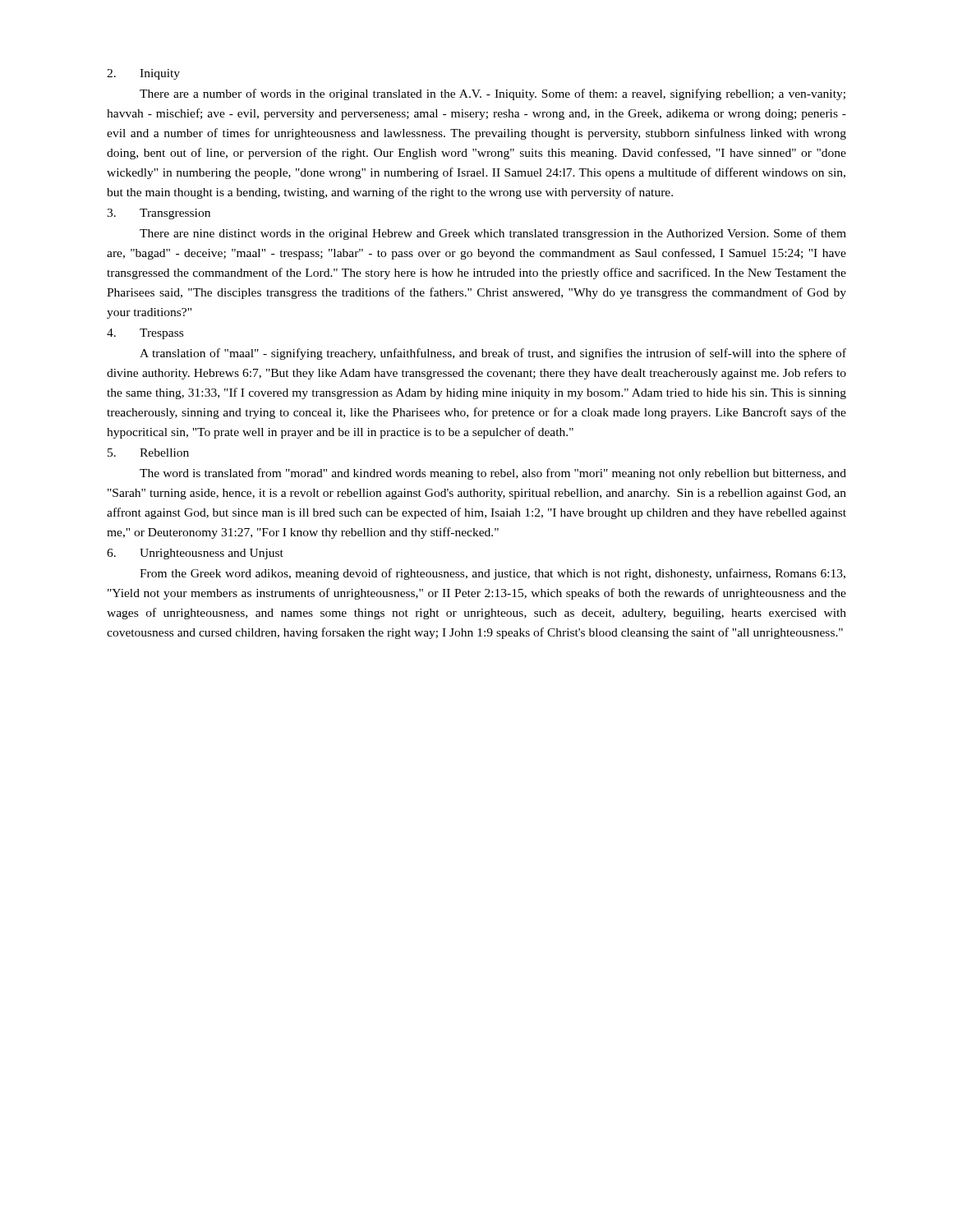953x1232 pixels.
Task: Where does it say "3. Transgression"?
Action: 159,213
